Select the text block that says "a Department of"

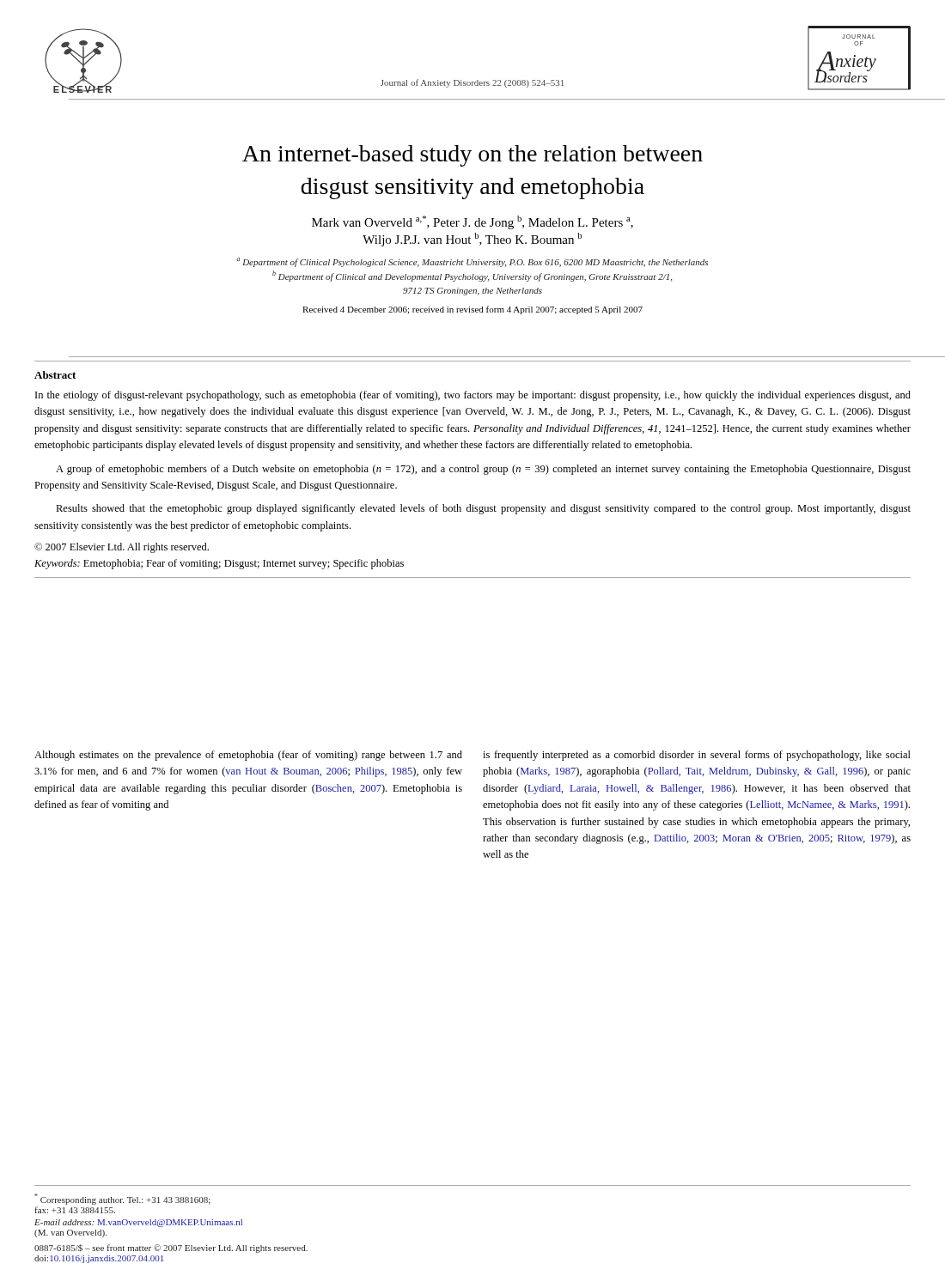[x=472, y=275]
